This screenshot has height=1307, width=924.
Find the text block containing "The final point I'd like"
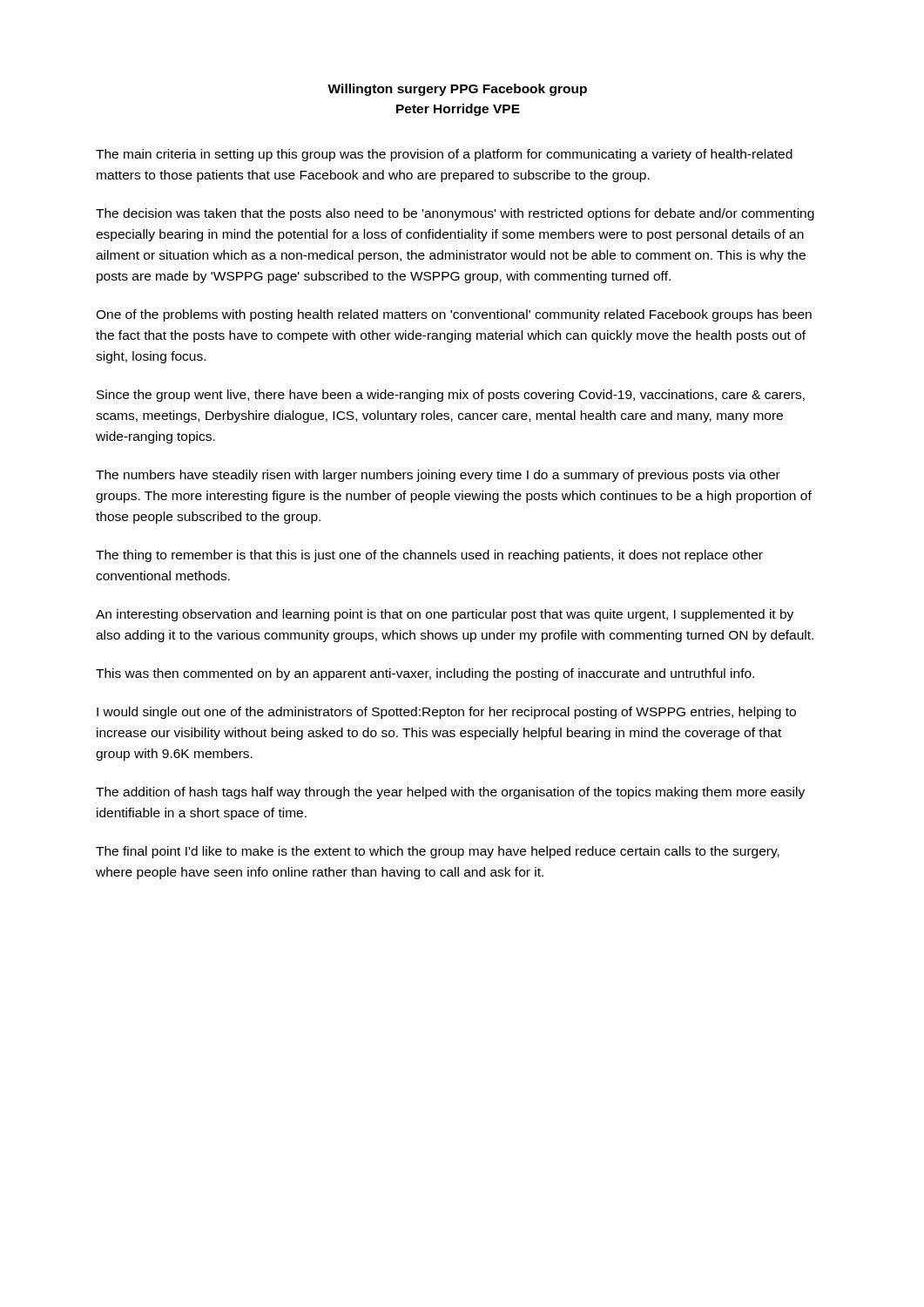pos(438,861)
